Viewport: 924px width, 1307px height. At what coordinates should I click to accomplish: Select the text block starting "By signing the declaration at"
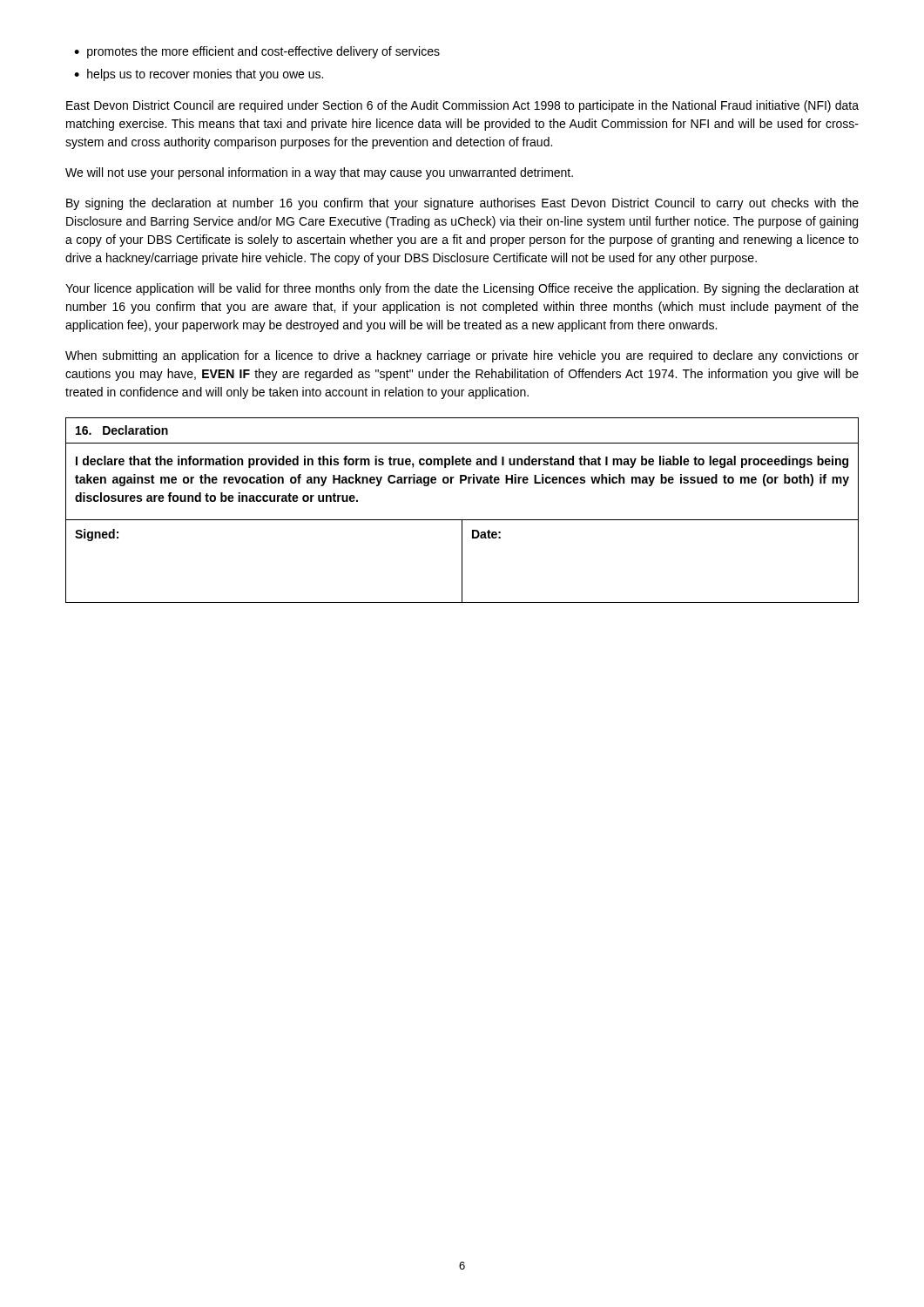[x=462, y=231]
